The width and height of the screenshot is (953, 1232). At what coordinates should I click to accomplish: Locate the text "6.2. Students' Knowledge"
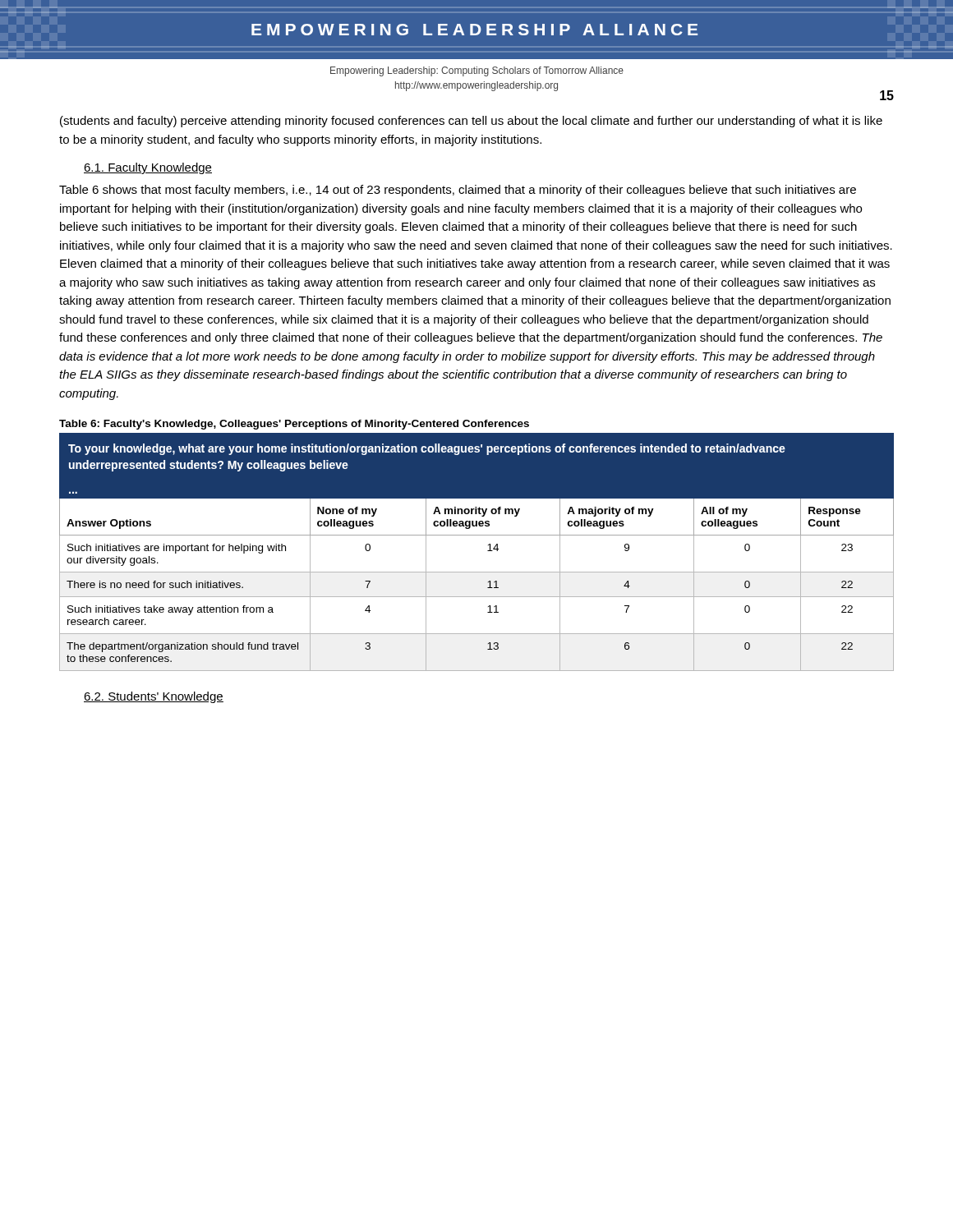(x=153, y=696)
